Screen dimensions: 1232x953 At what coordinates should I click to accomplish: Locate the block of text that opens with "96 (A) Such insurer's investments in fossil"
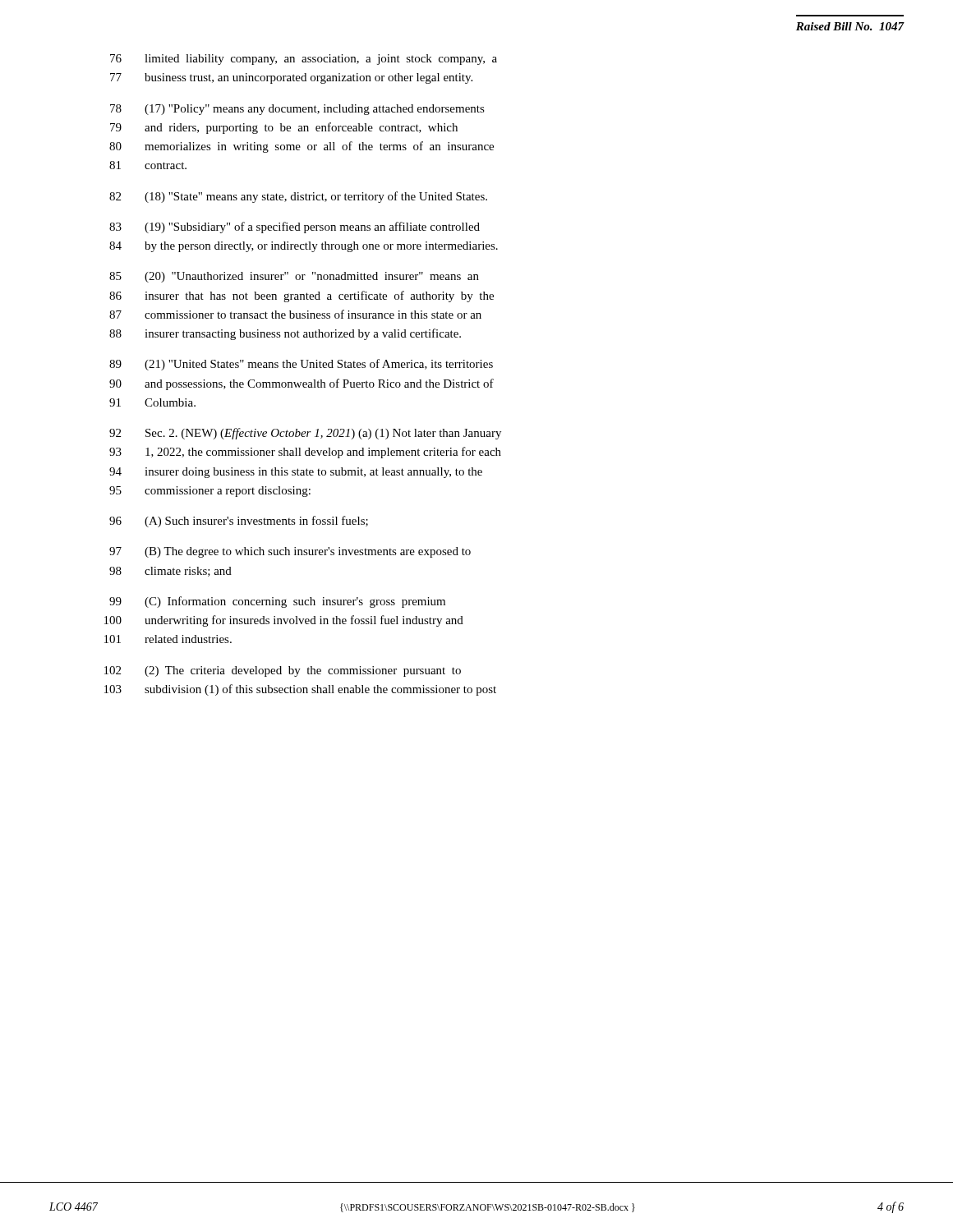[239, 522]
